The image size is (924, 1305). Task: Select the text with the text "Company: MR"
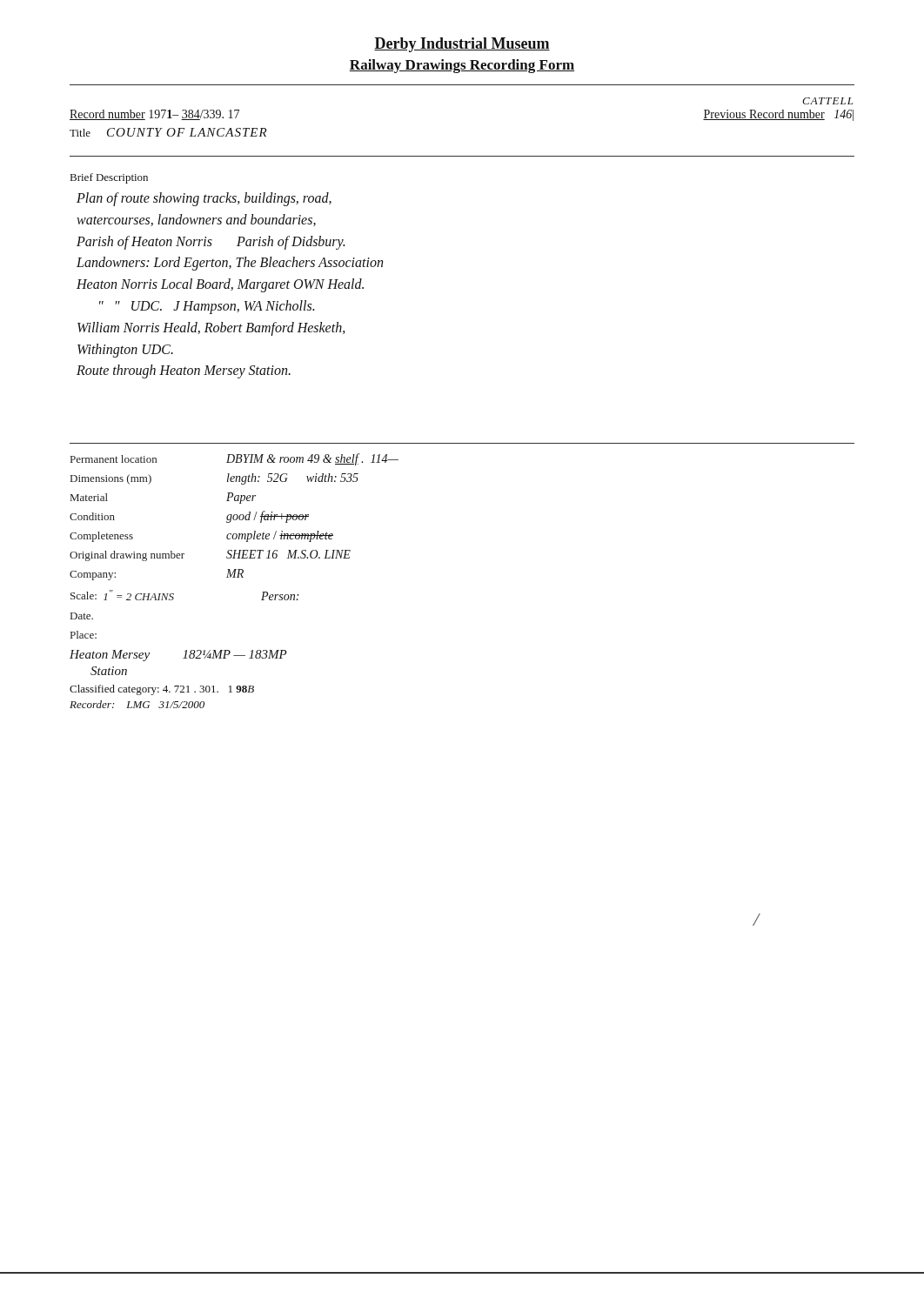[x=90, y=575]
